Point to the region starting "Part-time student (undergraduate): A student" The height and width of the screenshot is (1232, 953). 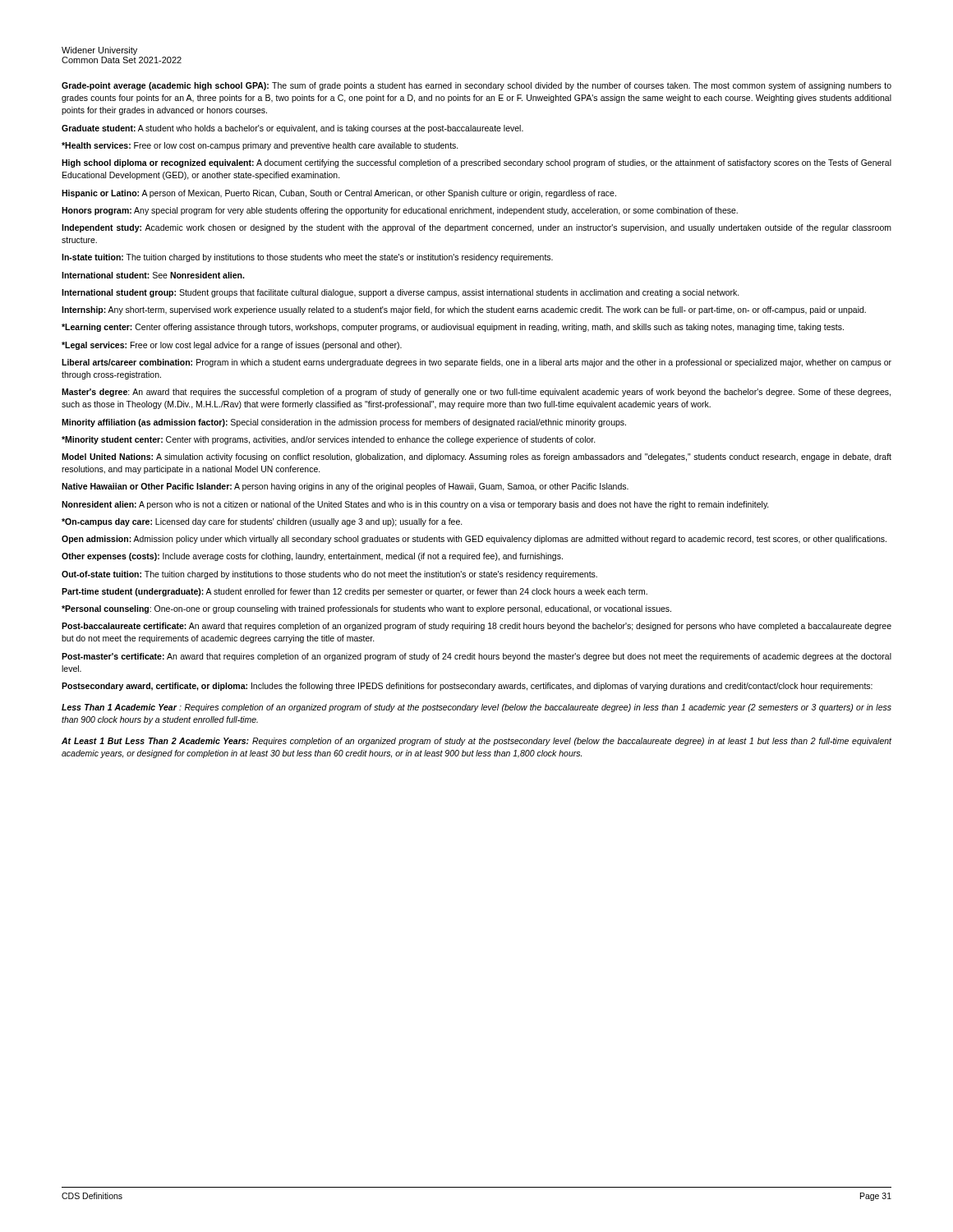pyautogui.click(x=476, y=592)
